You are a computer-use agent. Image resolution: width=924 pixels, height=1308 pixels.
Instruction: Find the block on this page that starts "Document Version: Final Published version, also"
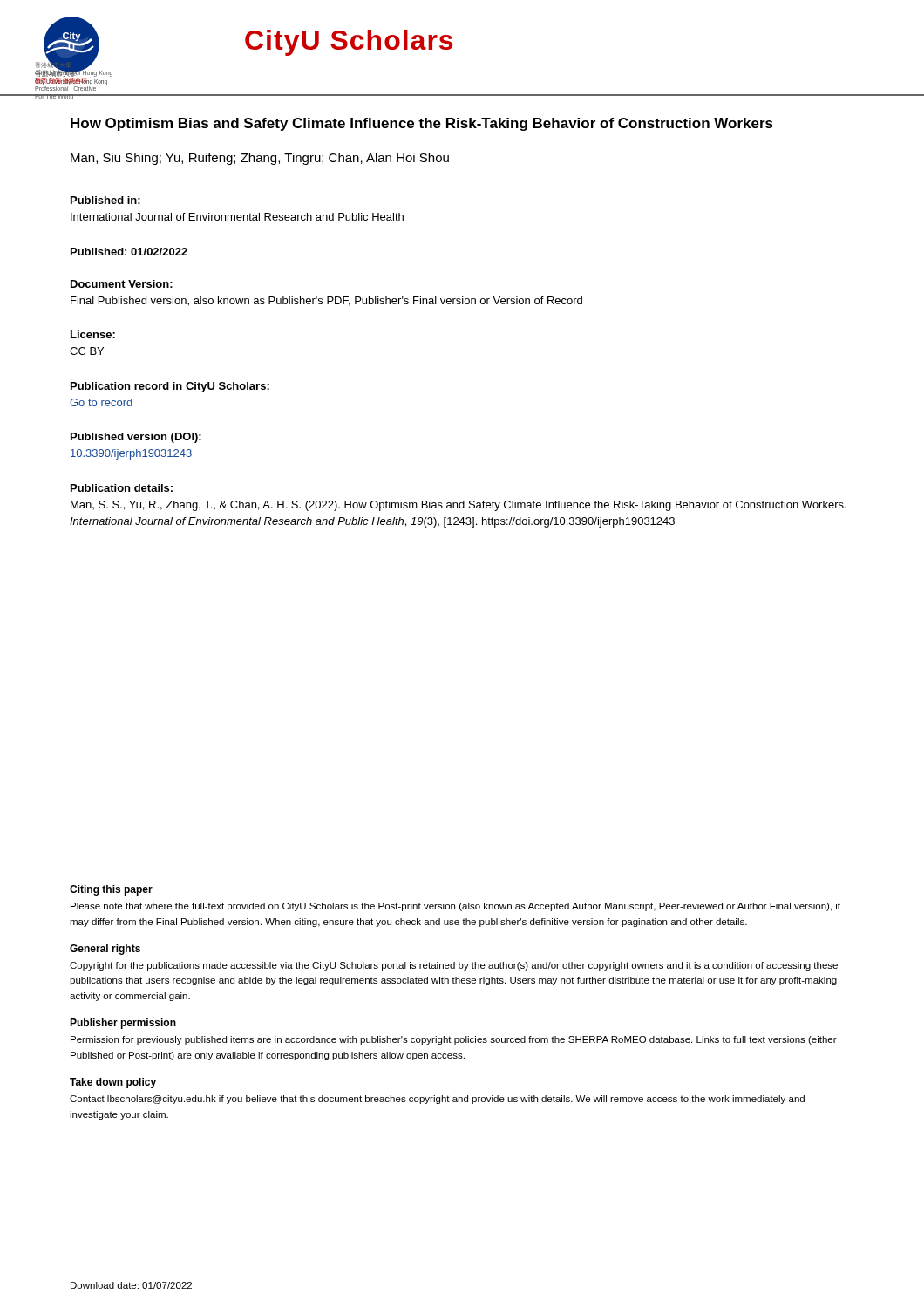[462, 293]
